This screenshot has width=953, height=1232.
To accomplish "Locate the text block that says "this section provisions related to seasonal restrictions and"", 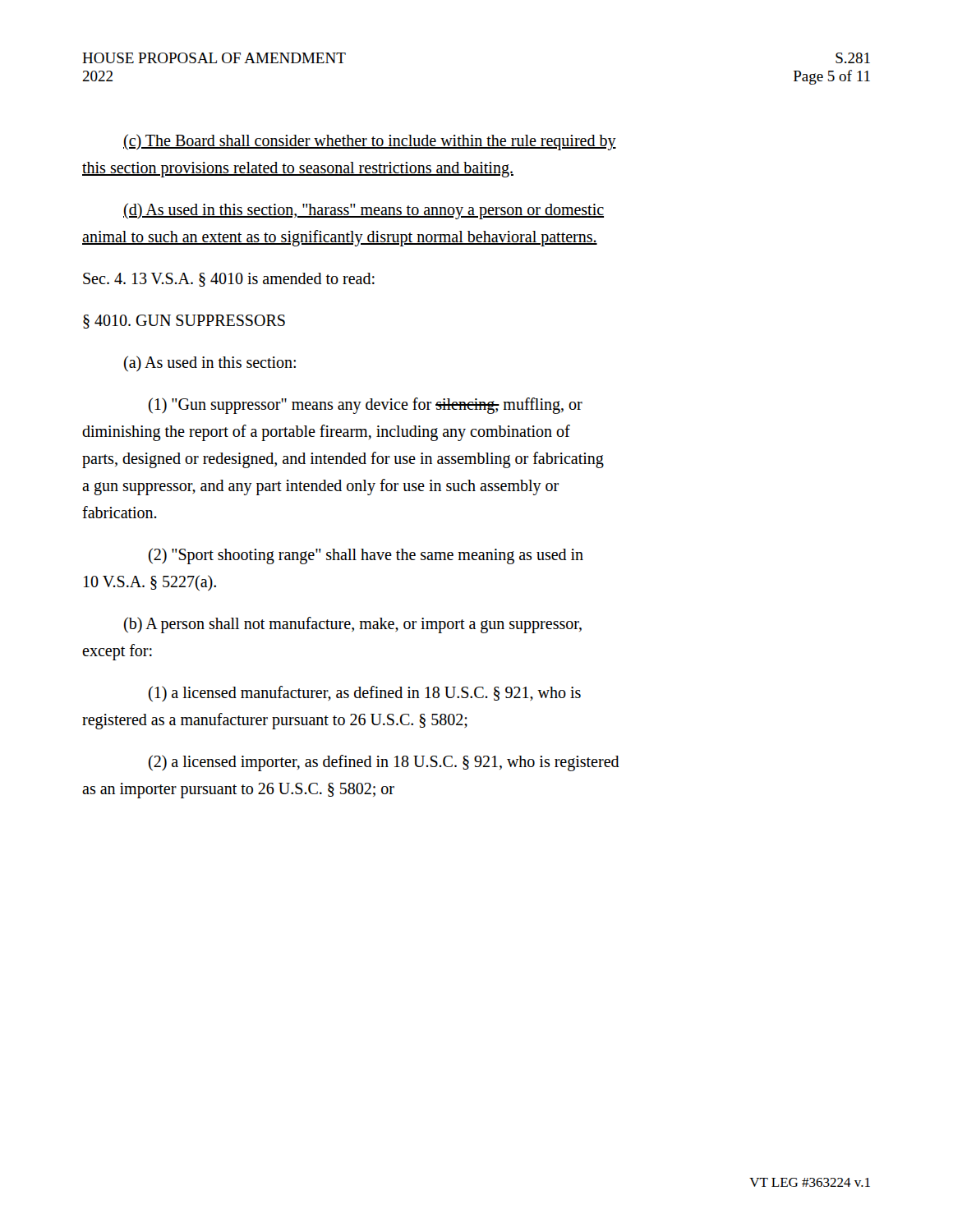I will [x=298, y=168].
